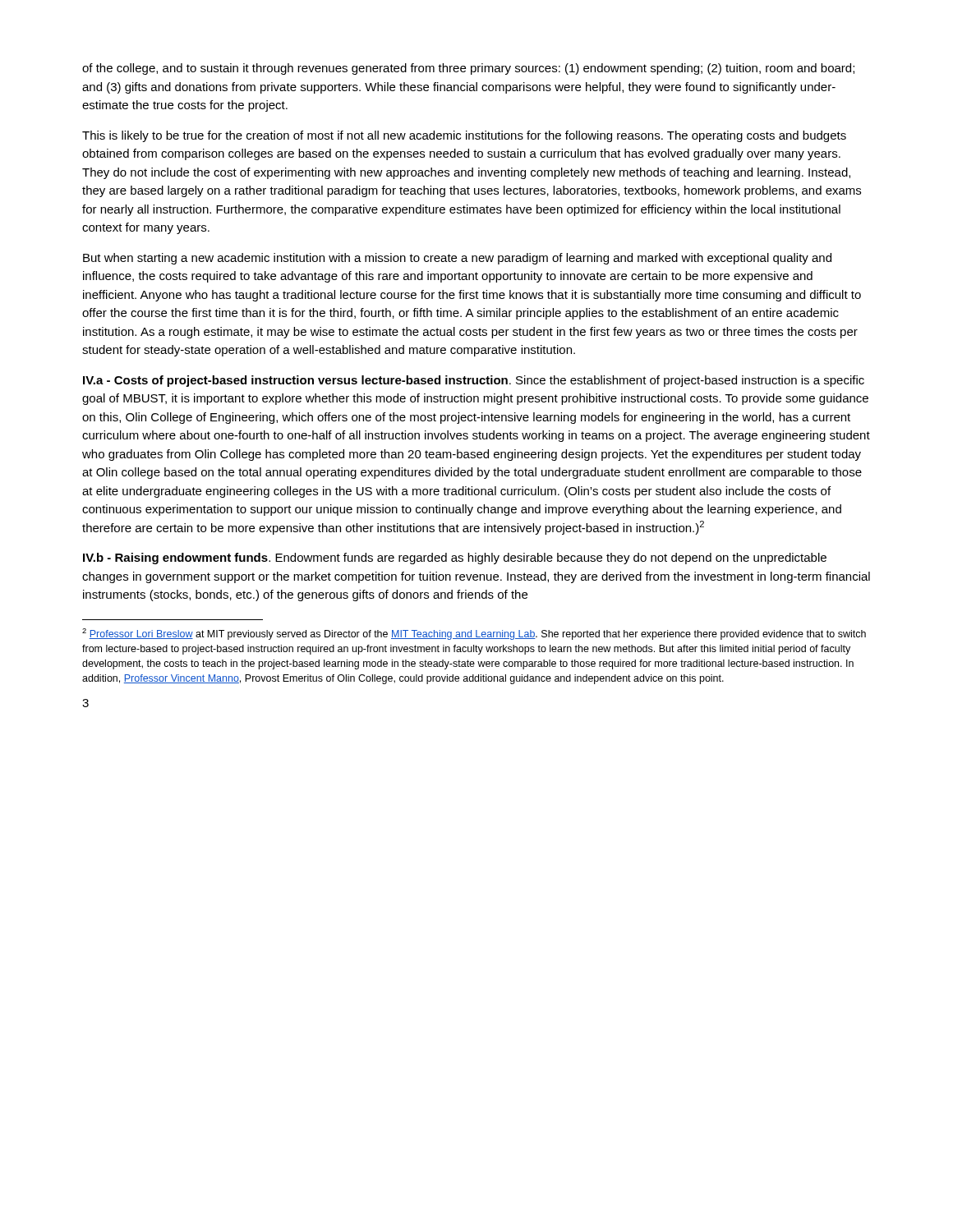Where is the passage that starts "2 Professor Lori Breslow at MIT"?

tap(476, 656)
